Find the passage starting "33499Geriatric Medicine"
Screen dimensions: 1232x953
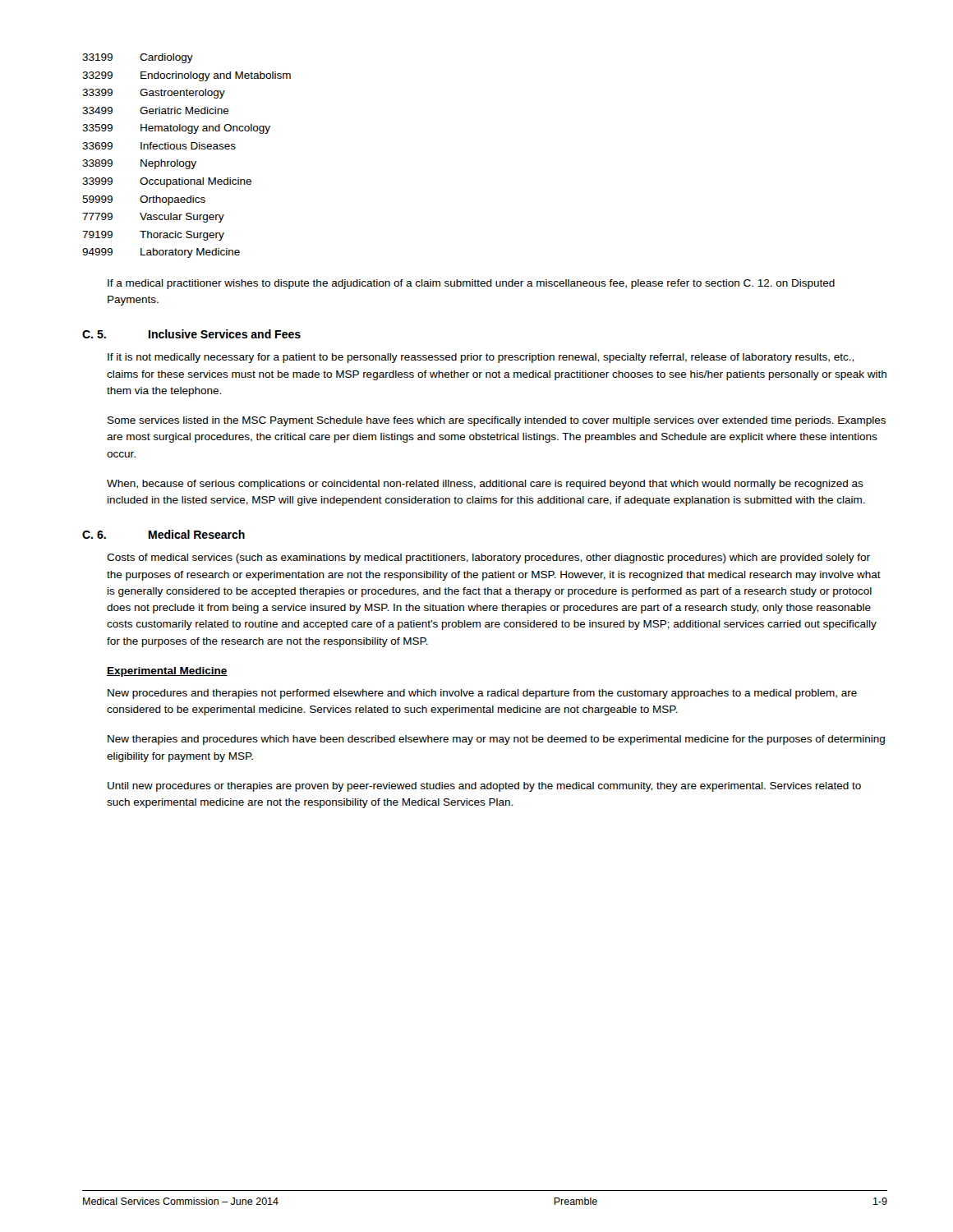click(156, 110)
